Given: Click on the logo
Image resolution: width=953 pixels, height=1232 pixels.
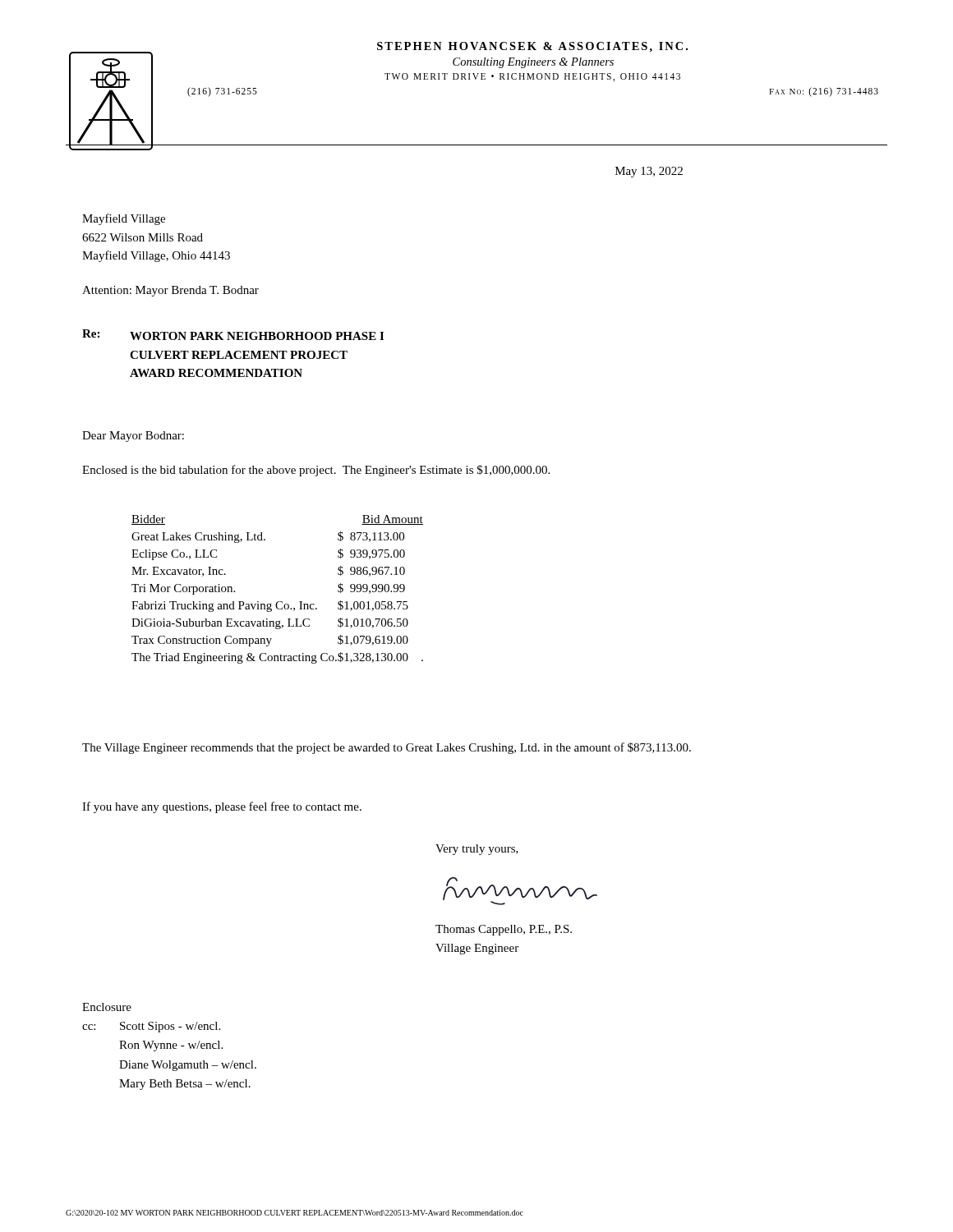Looking at the screenshot, I should click(115, 101).
